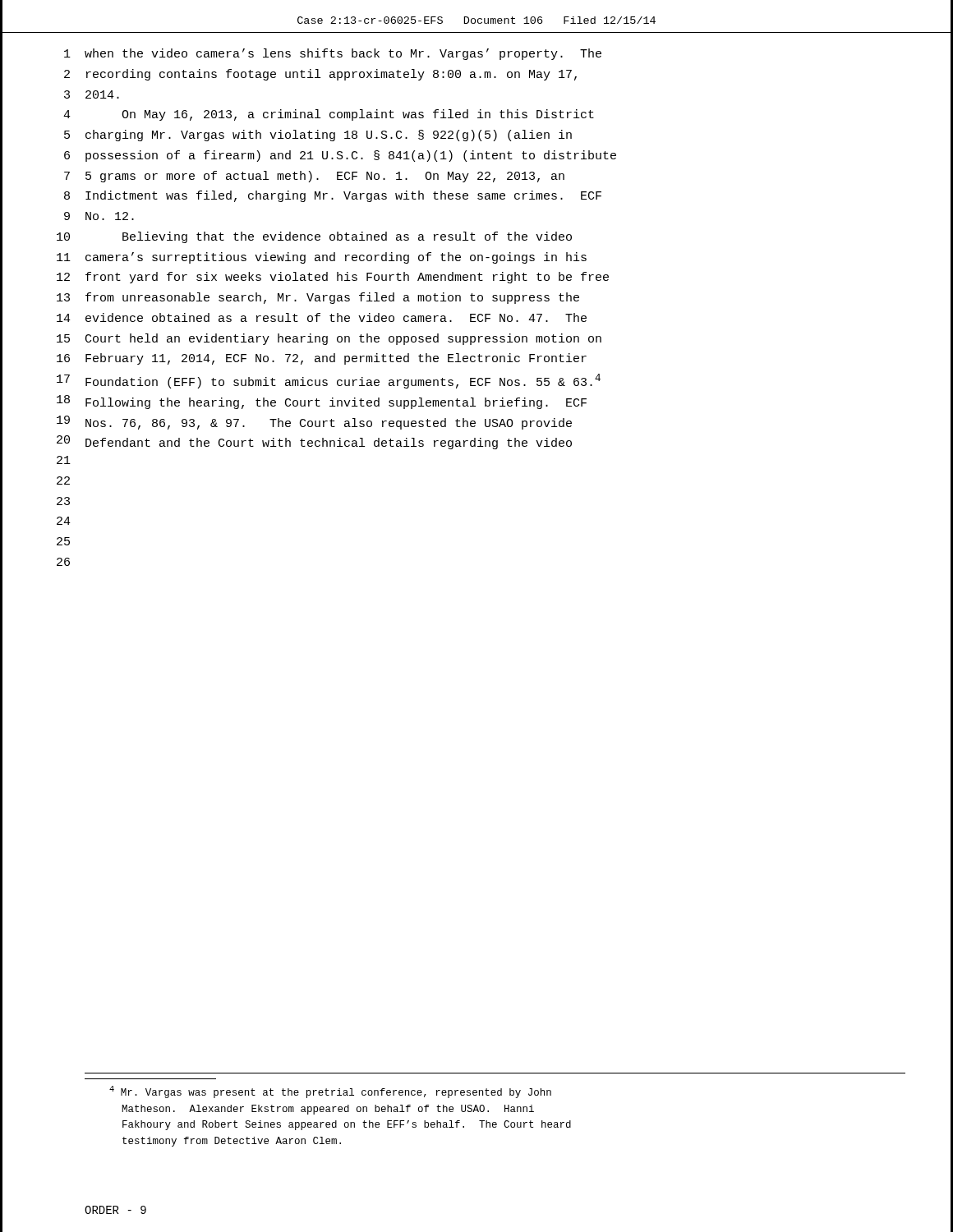The image size is (953, 1232).
Task: Where is the passage that starts "On May 16, 2013,"?
Action: [x=351, y=166]
